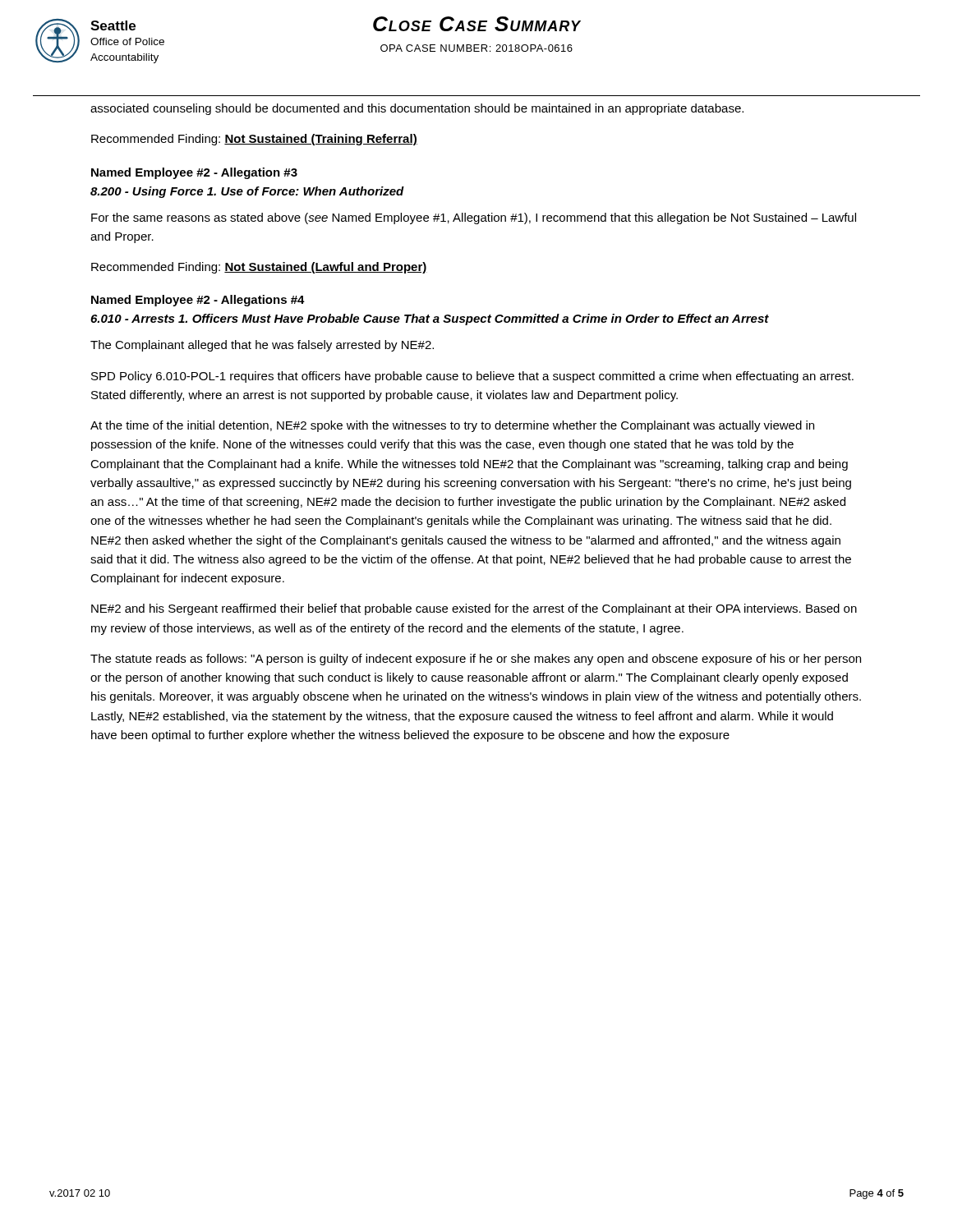Click on the section header that reads "6.010 - Arrests"

[x=429, y=318]
